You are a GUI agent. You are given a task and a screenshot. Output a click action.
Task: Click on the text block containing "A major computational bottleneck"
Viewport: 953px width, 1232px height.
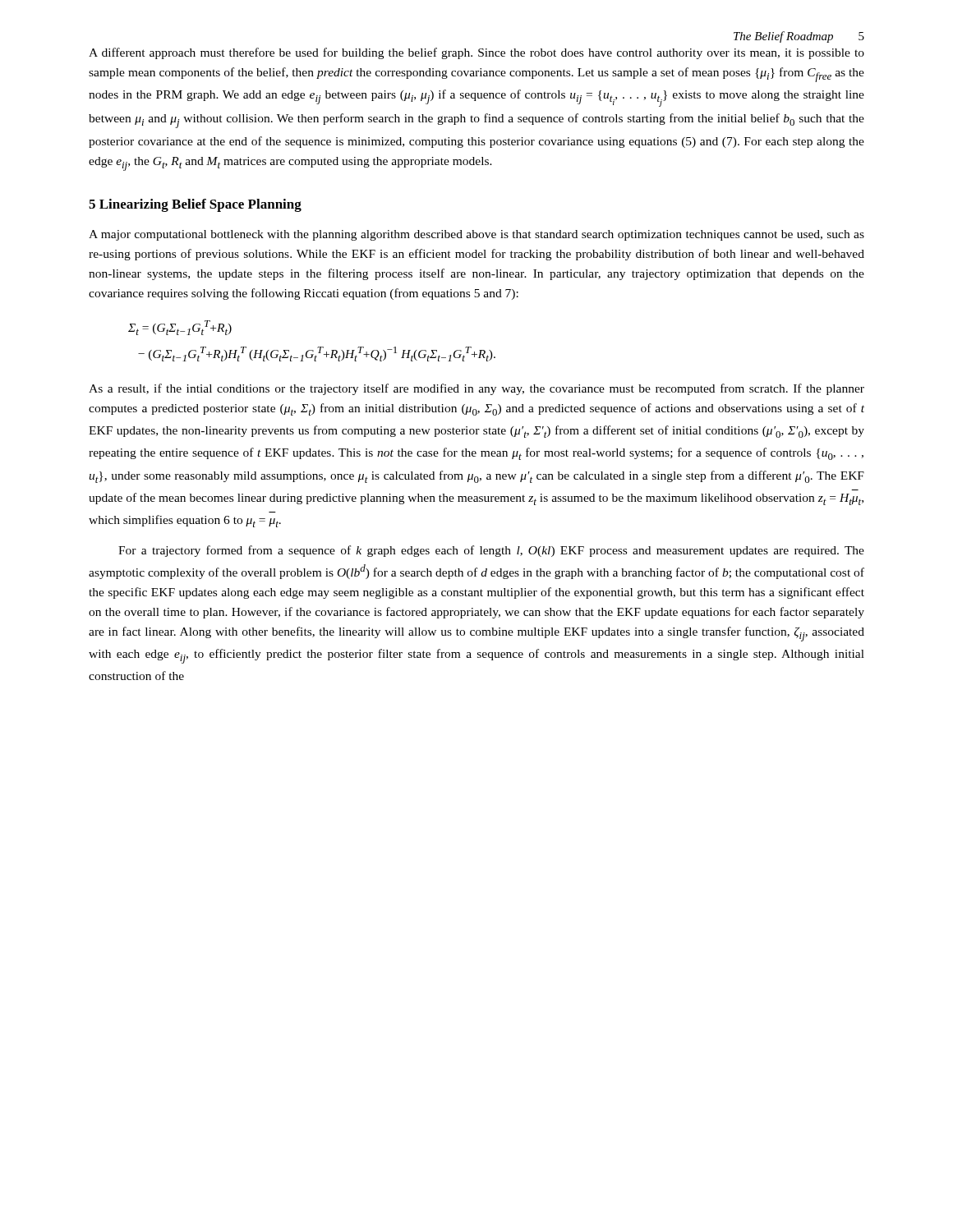click(x=476, y=263)
